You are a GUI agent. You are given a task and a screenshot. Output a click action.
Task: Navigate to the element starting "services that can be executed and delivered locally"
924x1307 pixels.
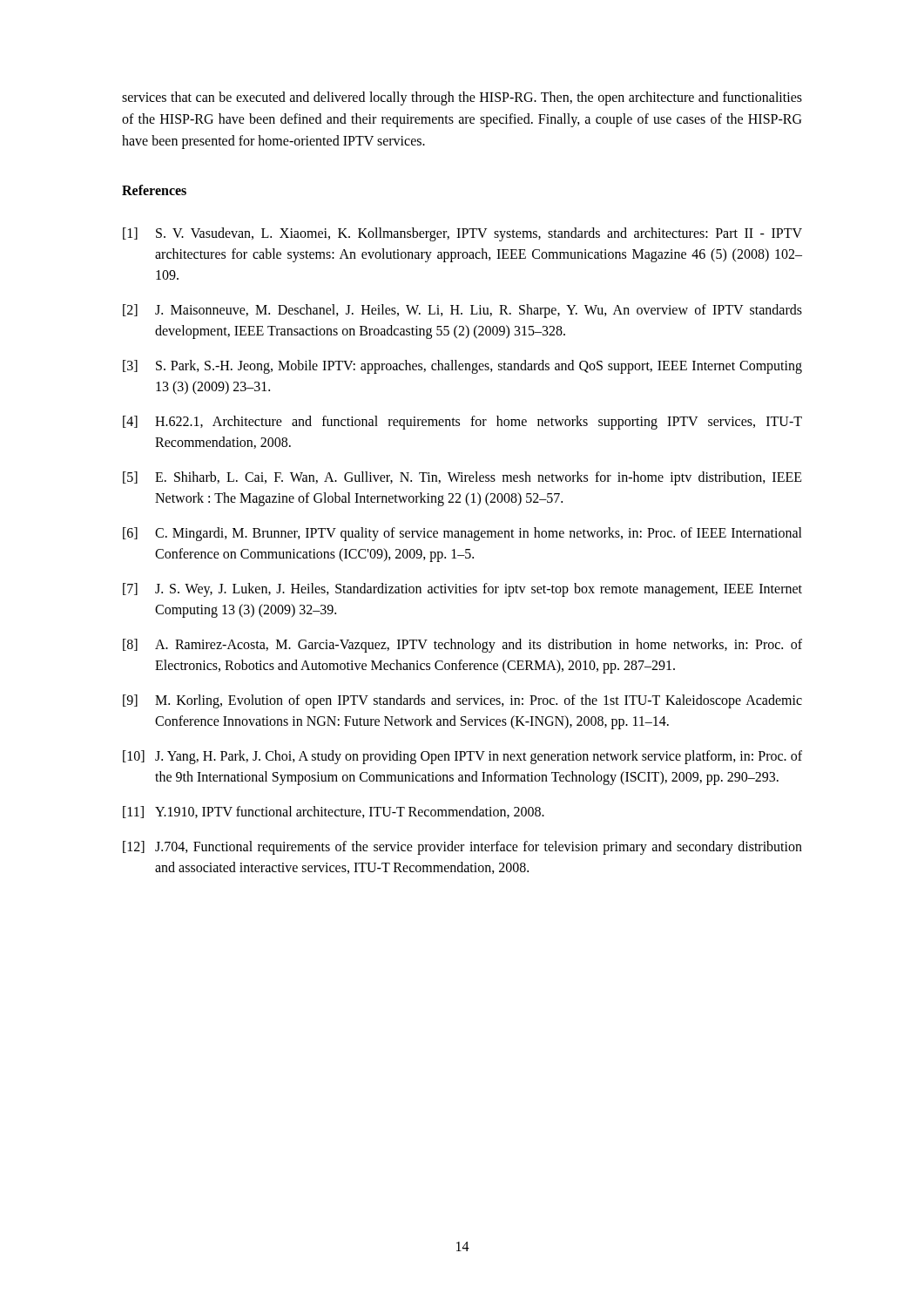[x=462, y=119]
